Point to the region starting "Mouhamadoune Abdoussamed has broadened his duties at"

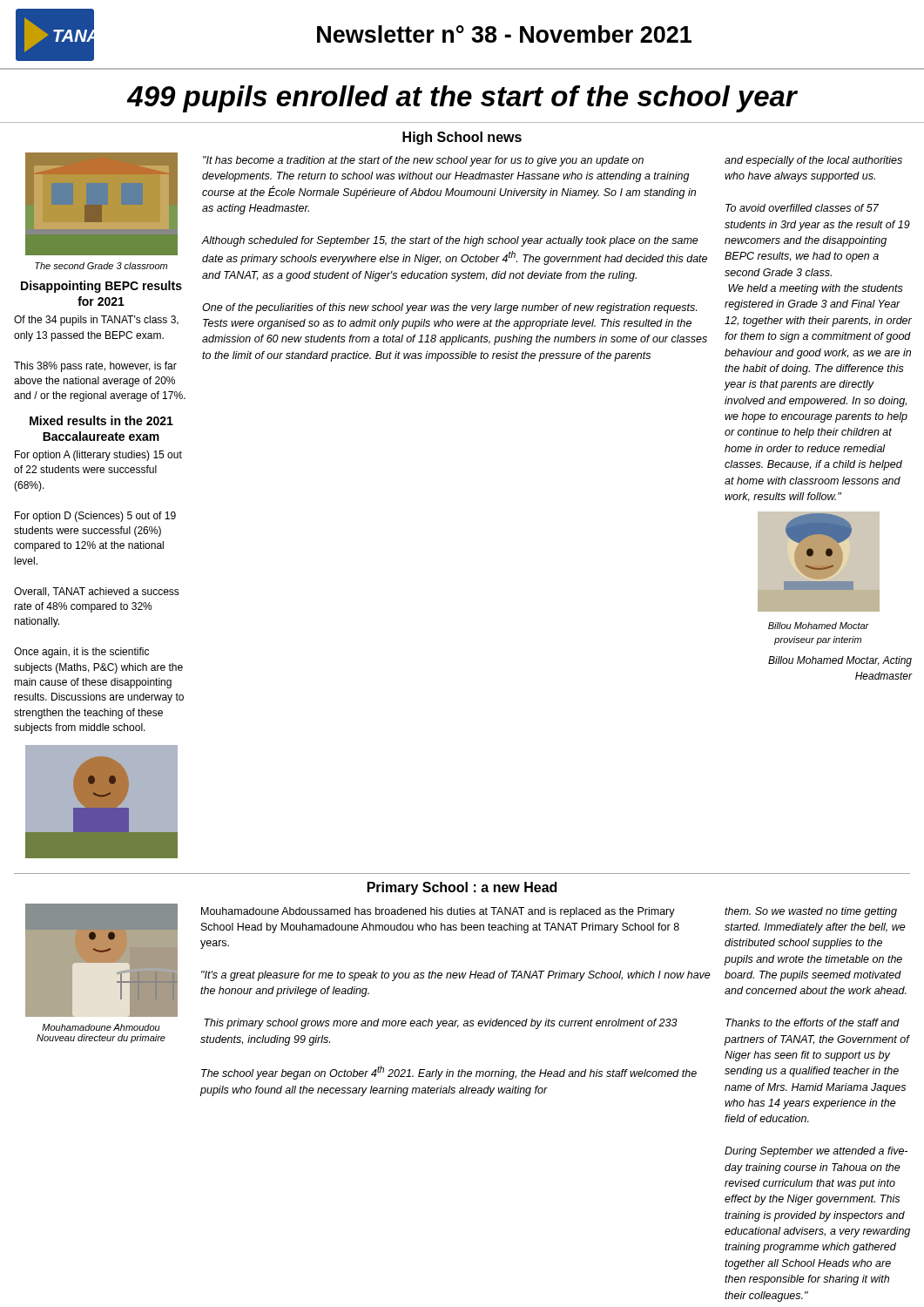click(x=438, y=912)
